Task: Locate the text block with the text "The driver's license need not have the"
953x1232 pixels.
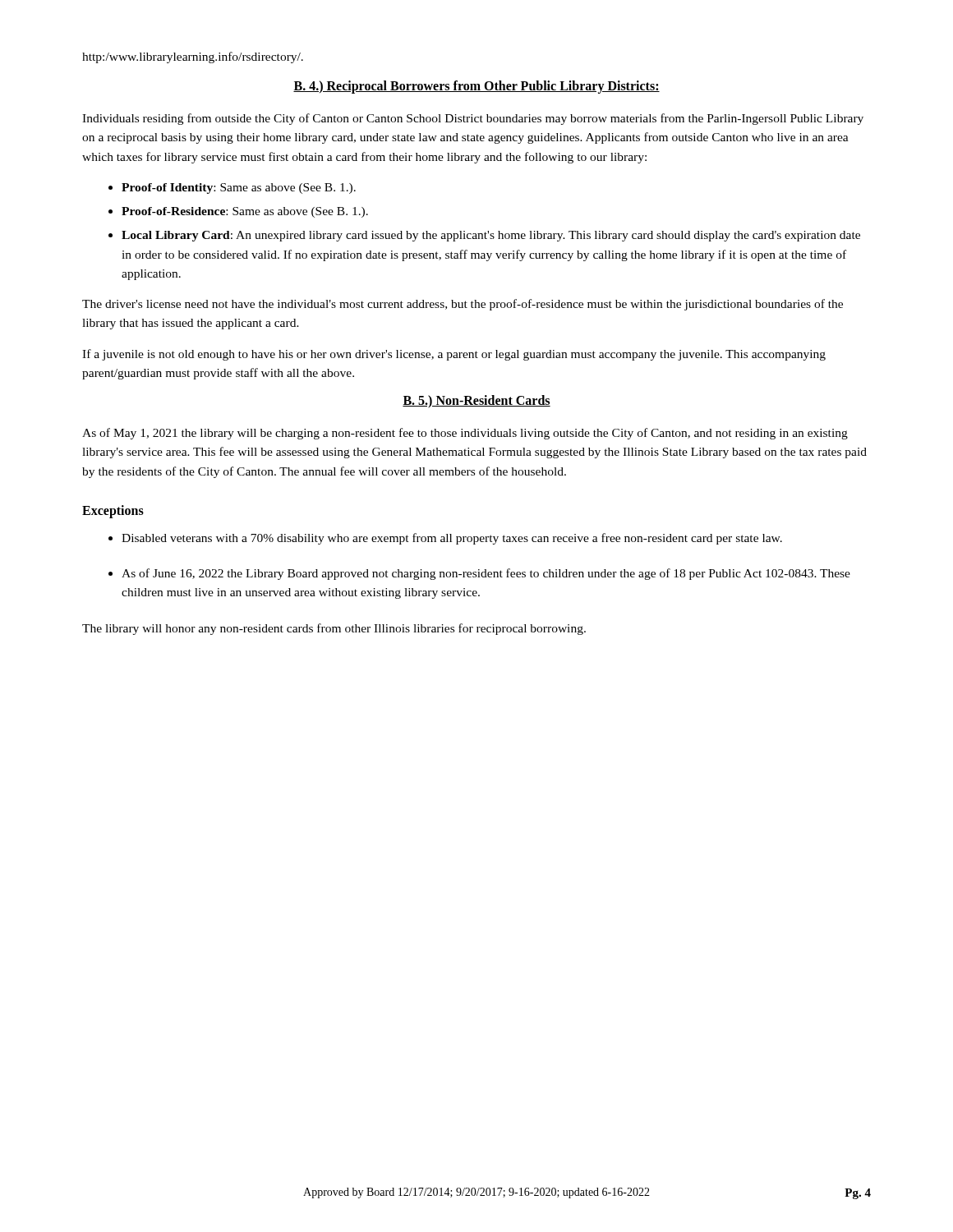Action: click(463, 313)
